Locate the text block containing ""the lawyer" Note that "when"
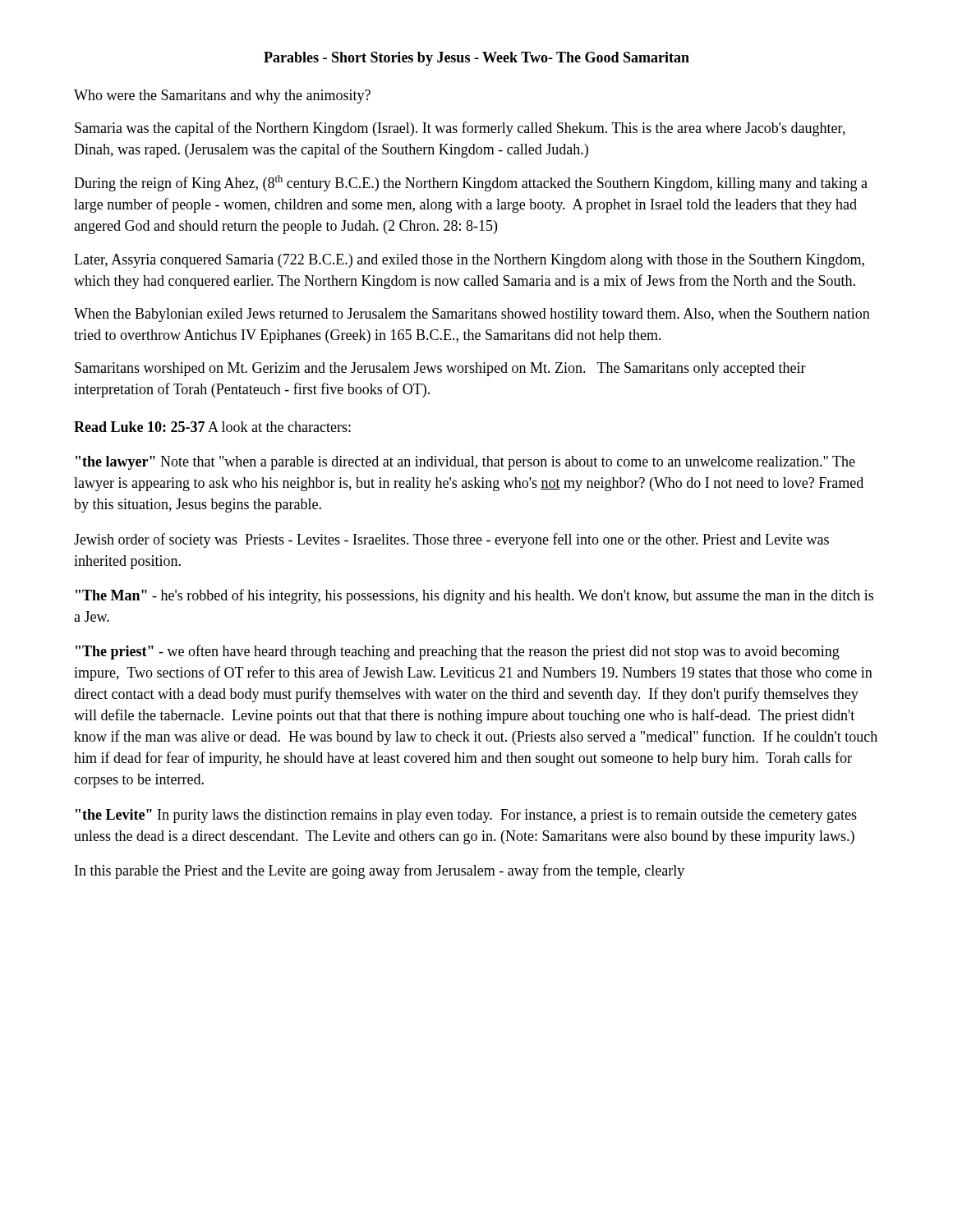953x1232 pixels. [x=469, y=483]
